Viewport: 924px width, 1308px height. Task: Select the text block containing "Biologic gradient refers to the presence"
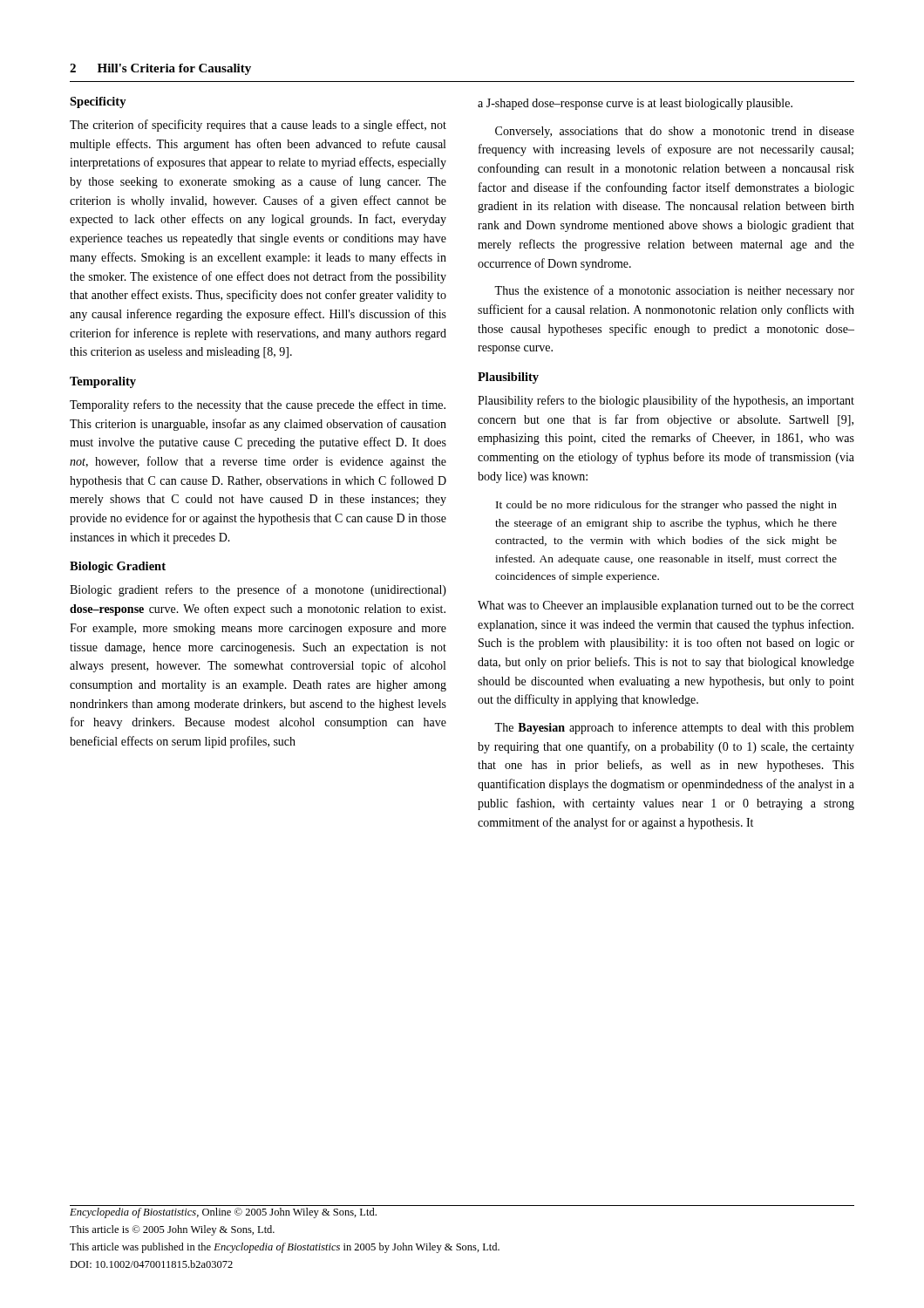click(258, 666)
